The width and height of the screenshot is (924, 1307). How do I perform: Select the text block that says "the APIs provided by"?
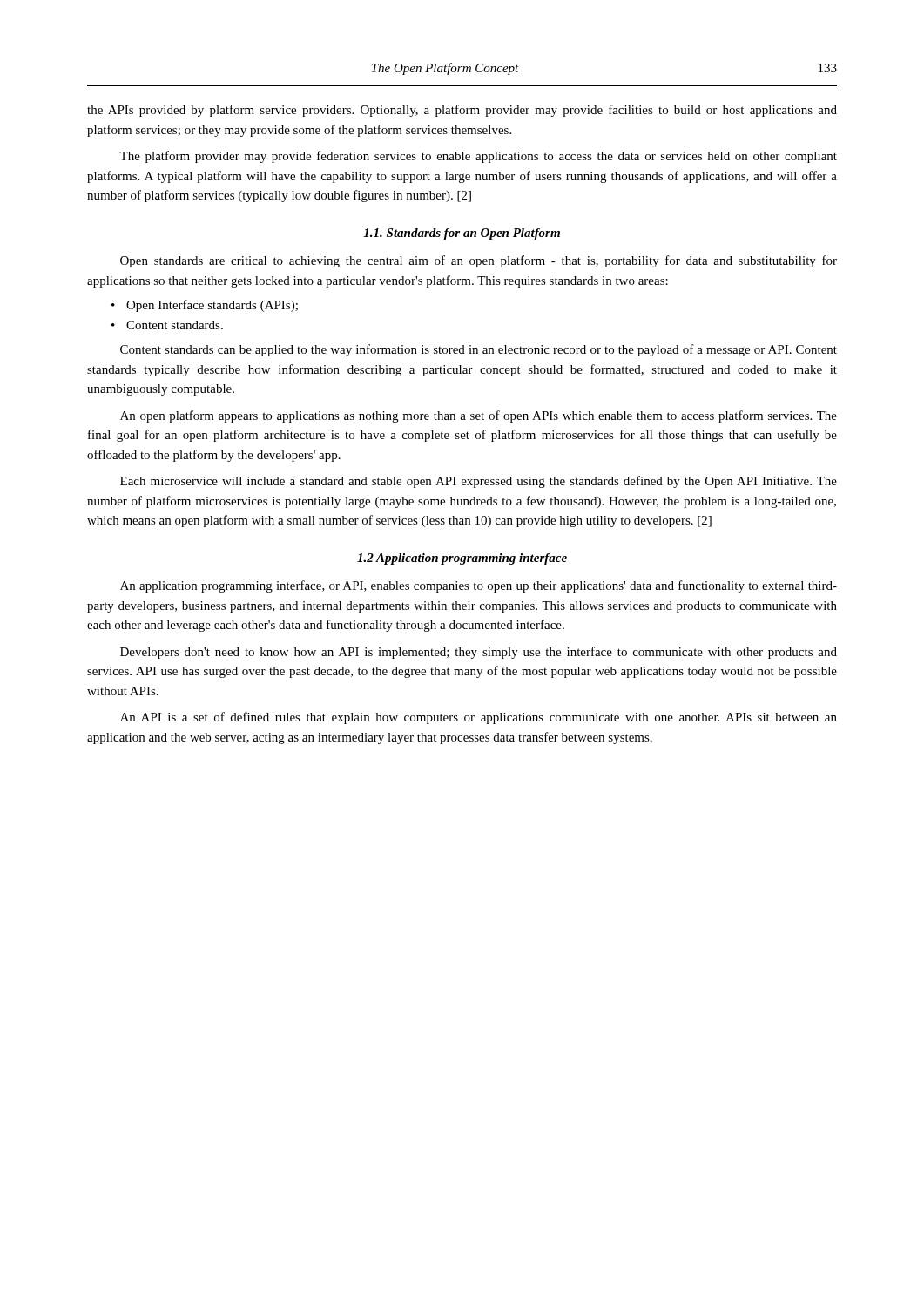[462, 120]
